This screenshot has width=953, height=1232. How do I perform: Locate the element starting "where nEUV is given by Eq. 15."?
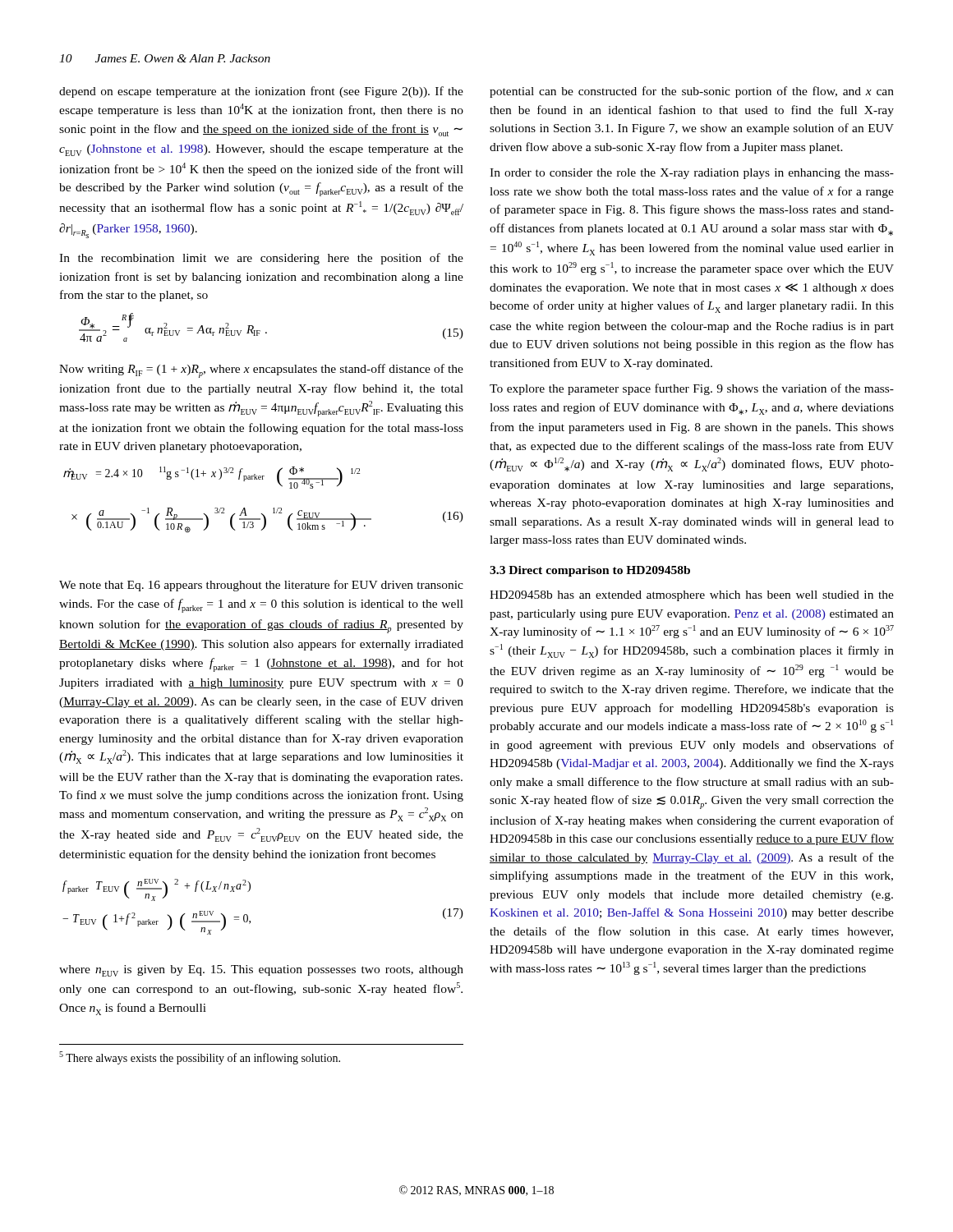pyautogui.click(x=261, y=989)
